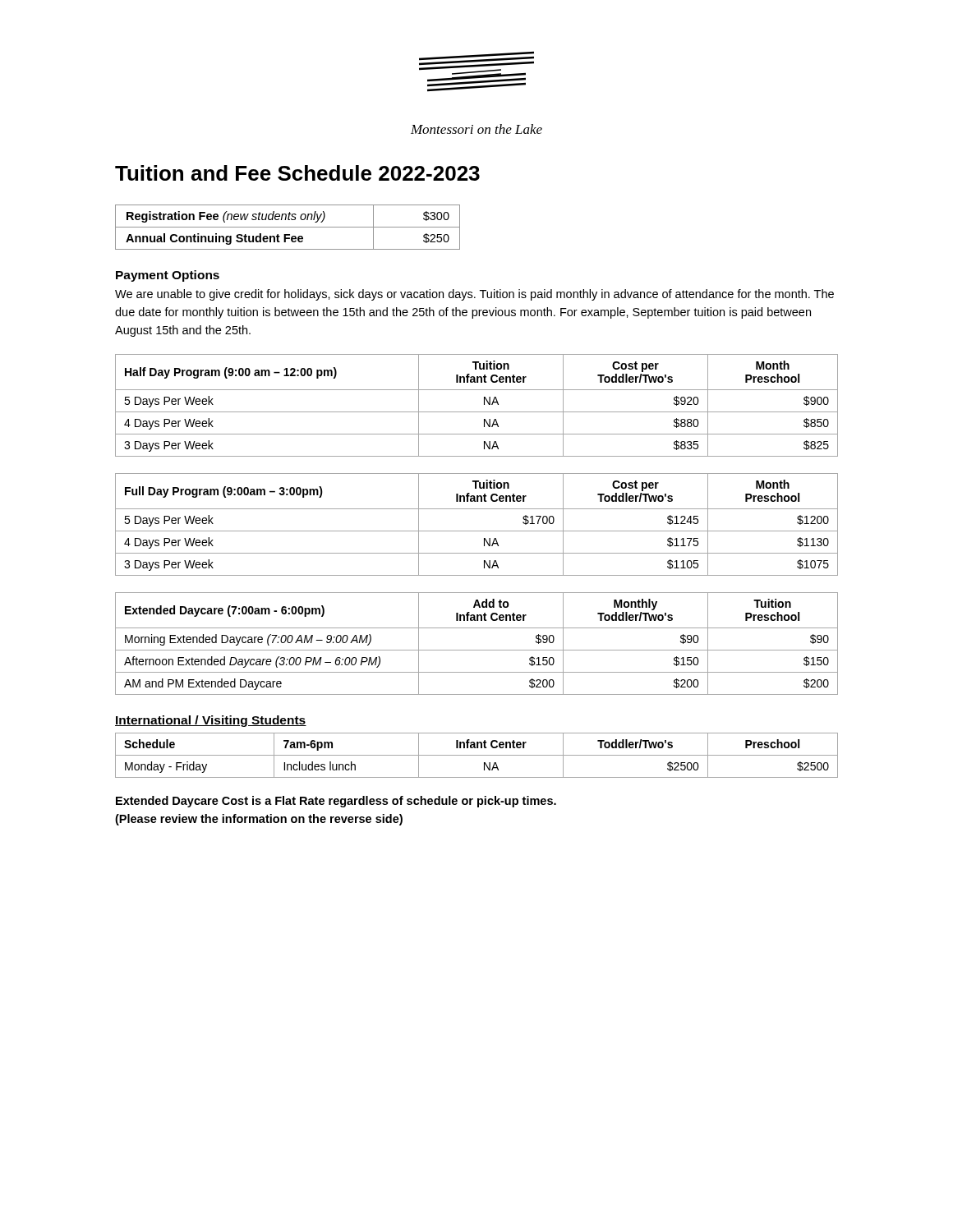The image size is (953, 1232).
Task: Find the text starting "International / Visiting Students"
Action: 210,720
